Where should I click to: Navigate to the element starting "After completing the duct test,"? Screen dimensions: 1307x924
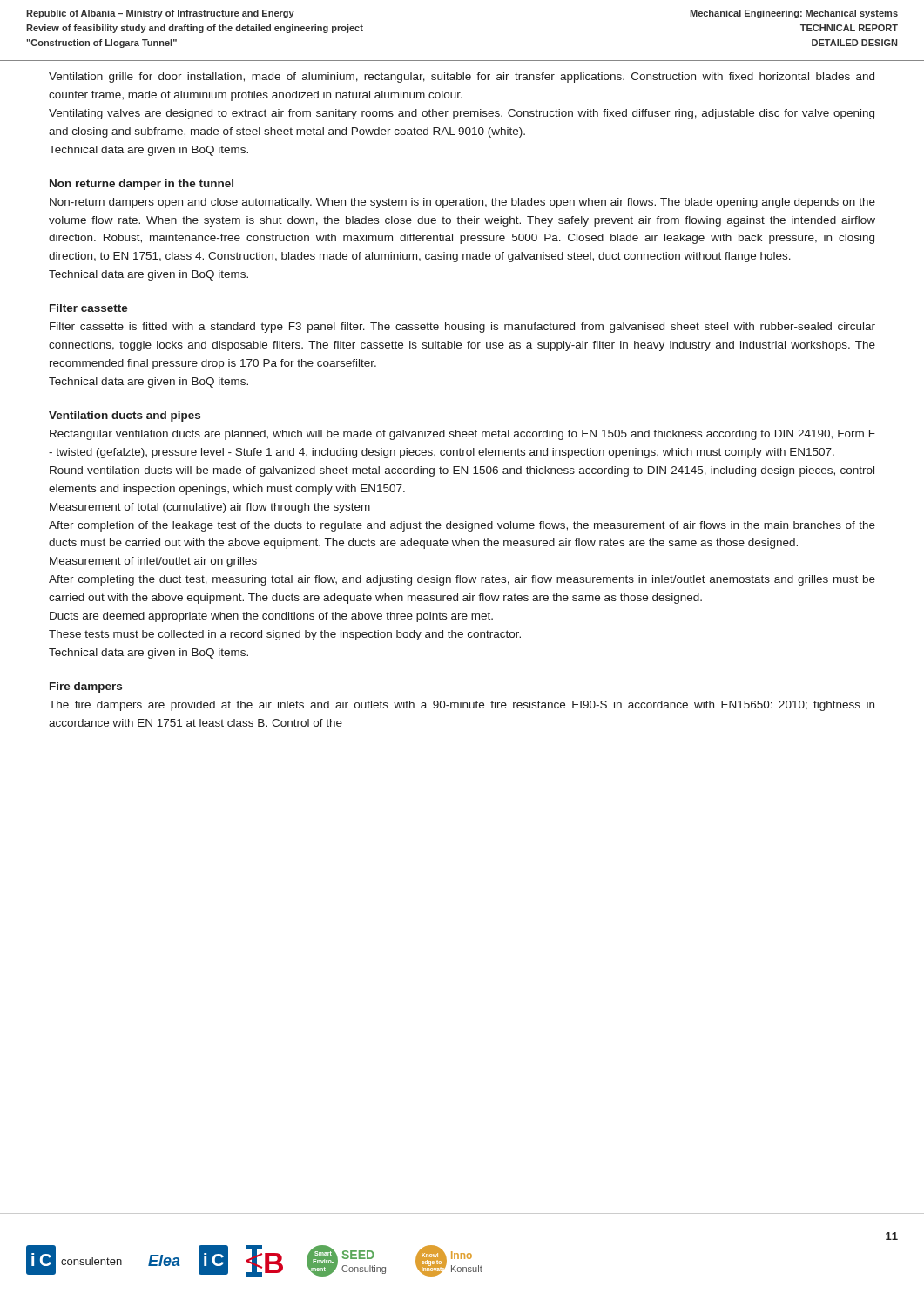[x=462, y=588]
